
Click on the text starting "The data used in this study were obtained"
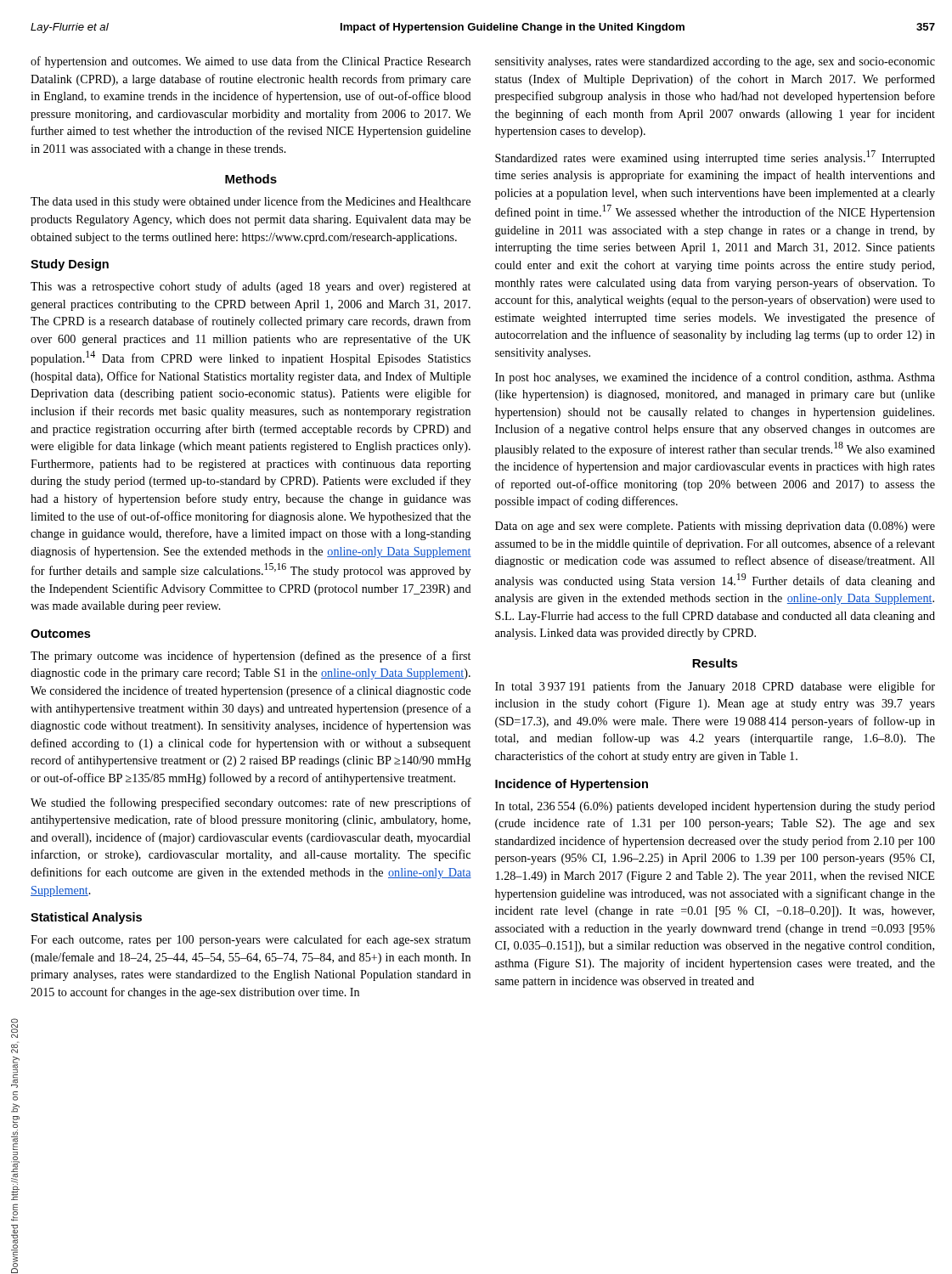(x=251, y=219)
